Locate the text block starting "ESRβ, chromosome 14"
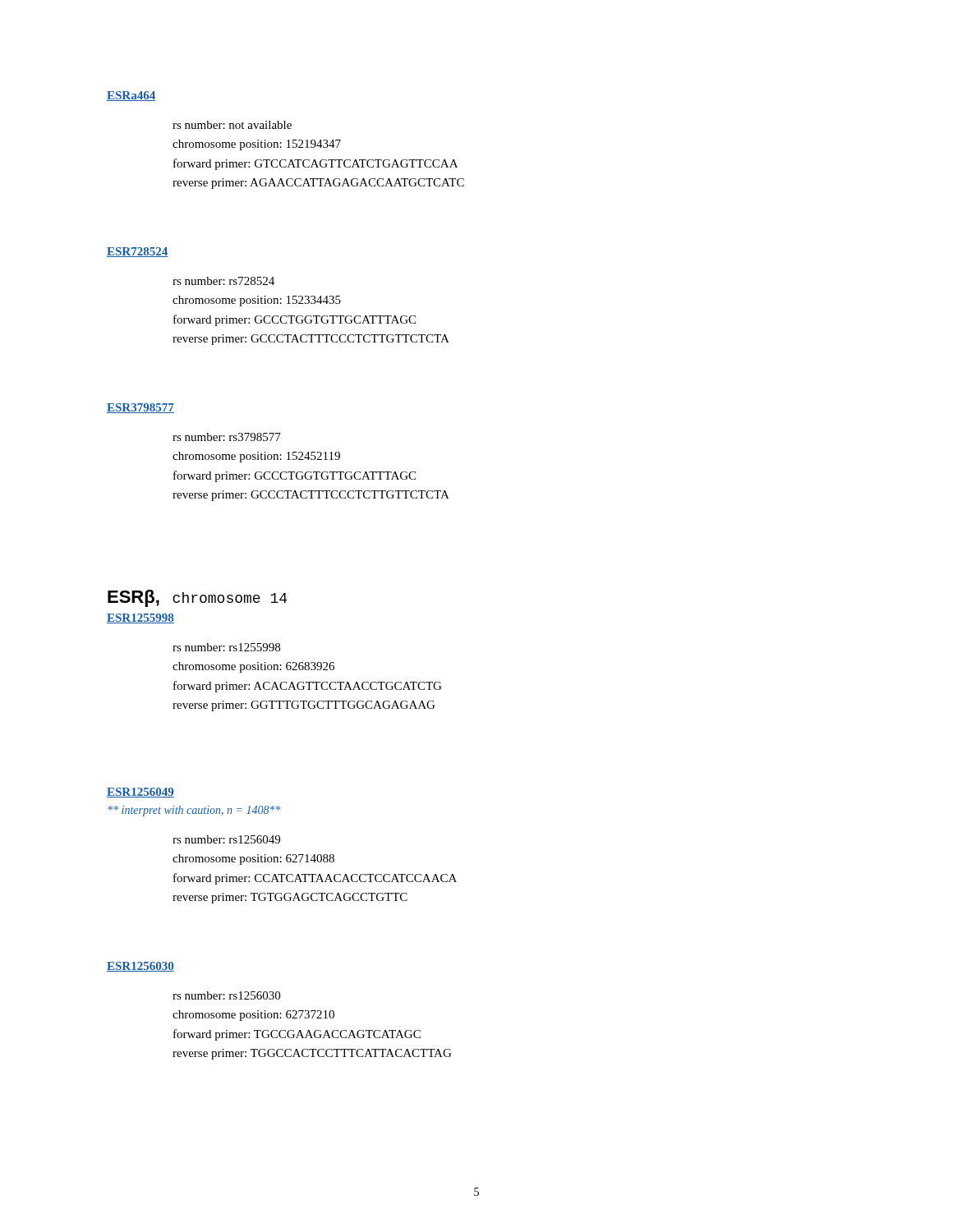 click(x=197, y=598)
